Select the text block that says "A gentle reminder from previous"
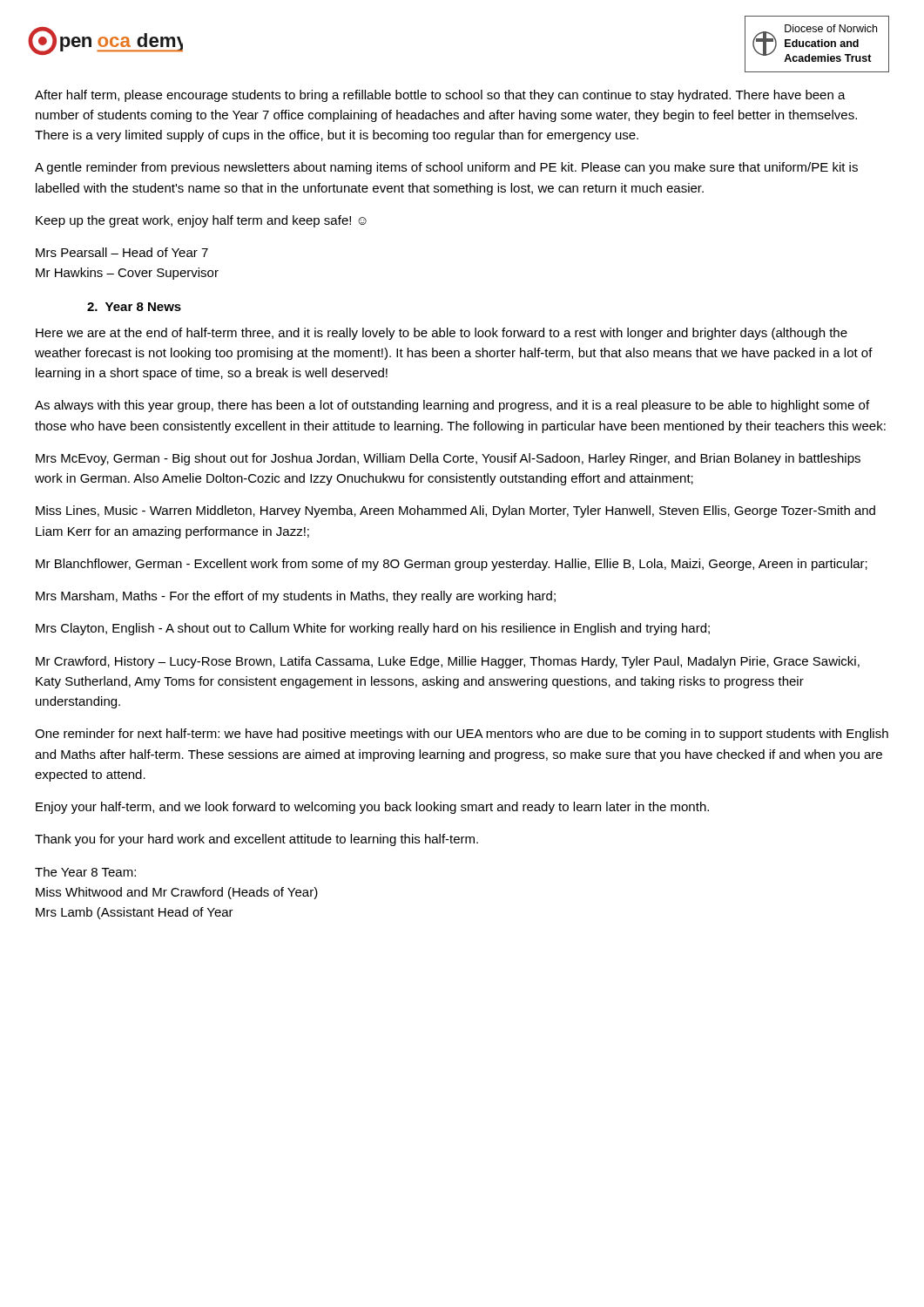This screenshot has width=924, height=1307. pyautogui.click(x=462, y=177)
